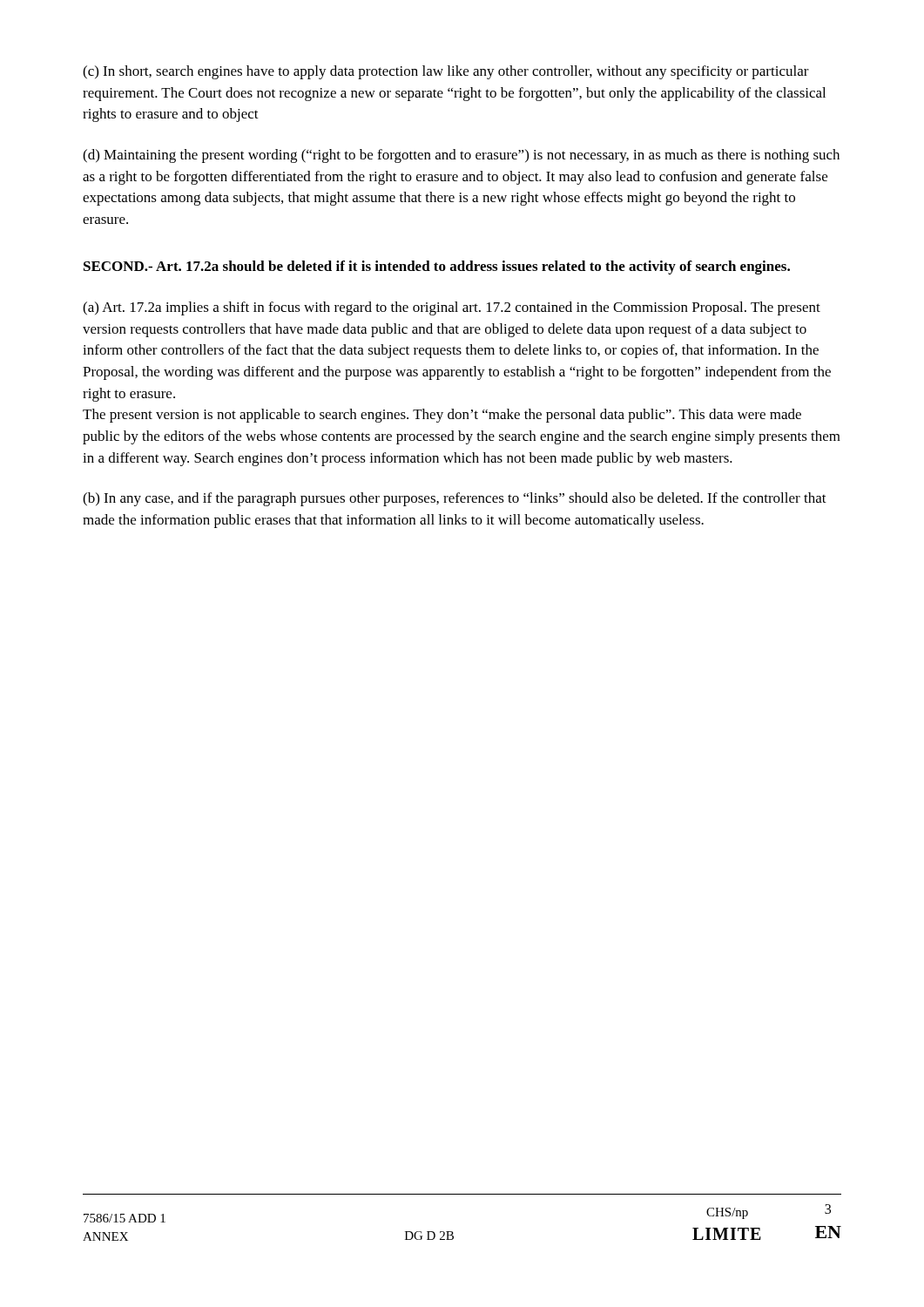Find the region starting "(b) In any"
The width and height of the screenshot is (924, 1307).
point(454,509)
